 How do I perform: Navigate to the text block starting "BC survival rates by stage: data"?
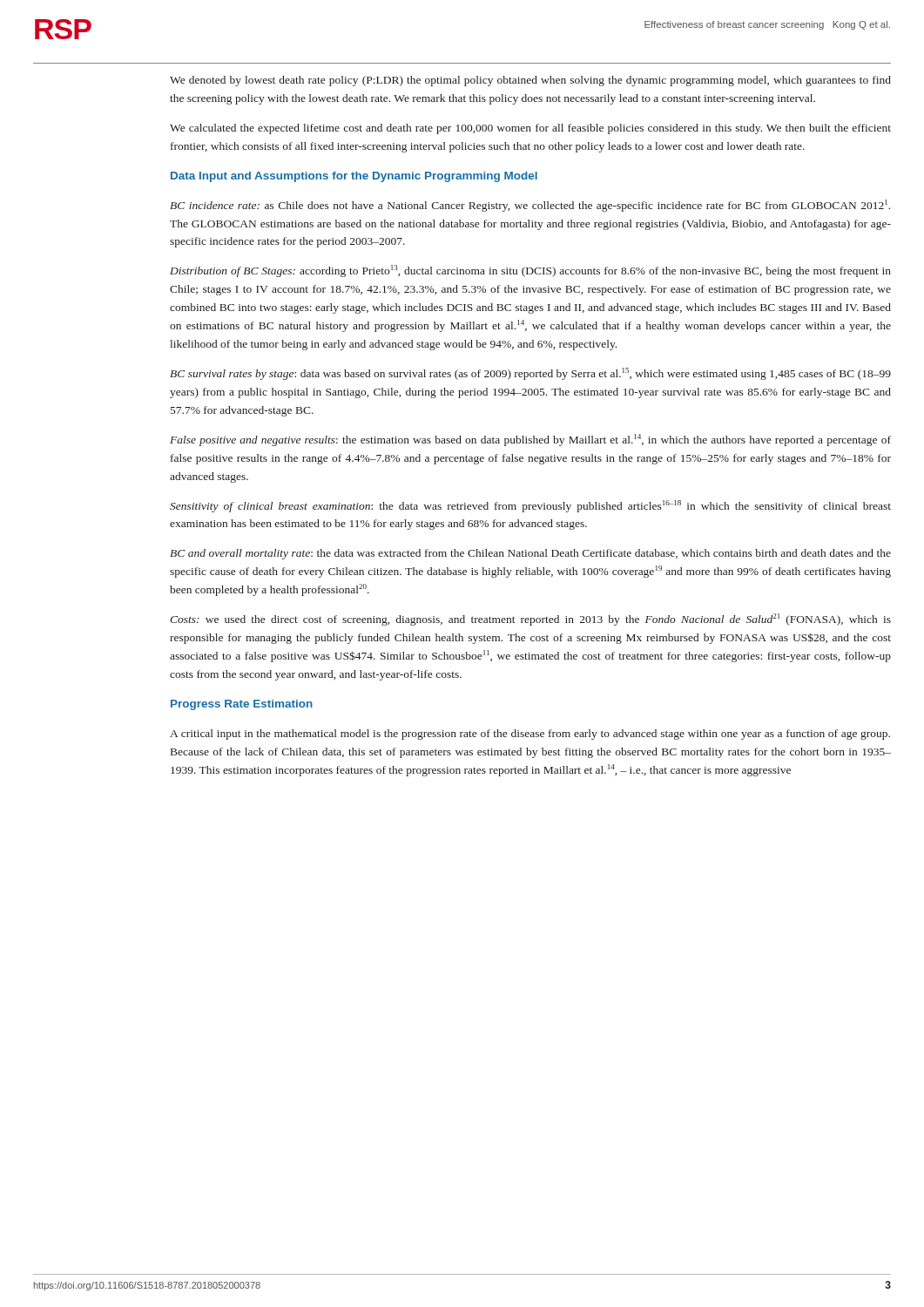[530, 392]
